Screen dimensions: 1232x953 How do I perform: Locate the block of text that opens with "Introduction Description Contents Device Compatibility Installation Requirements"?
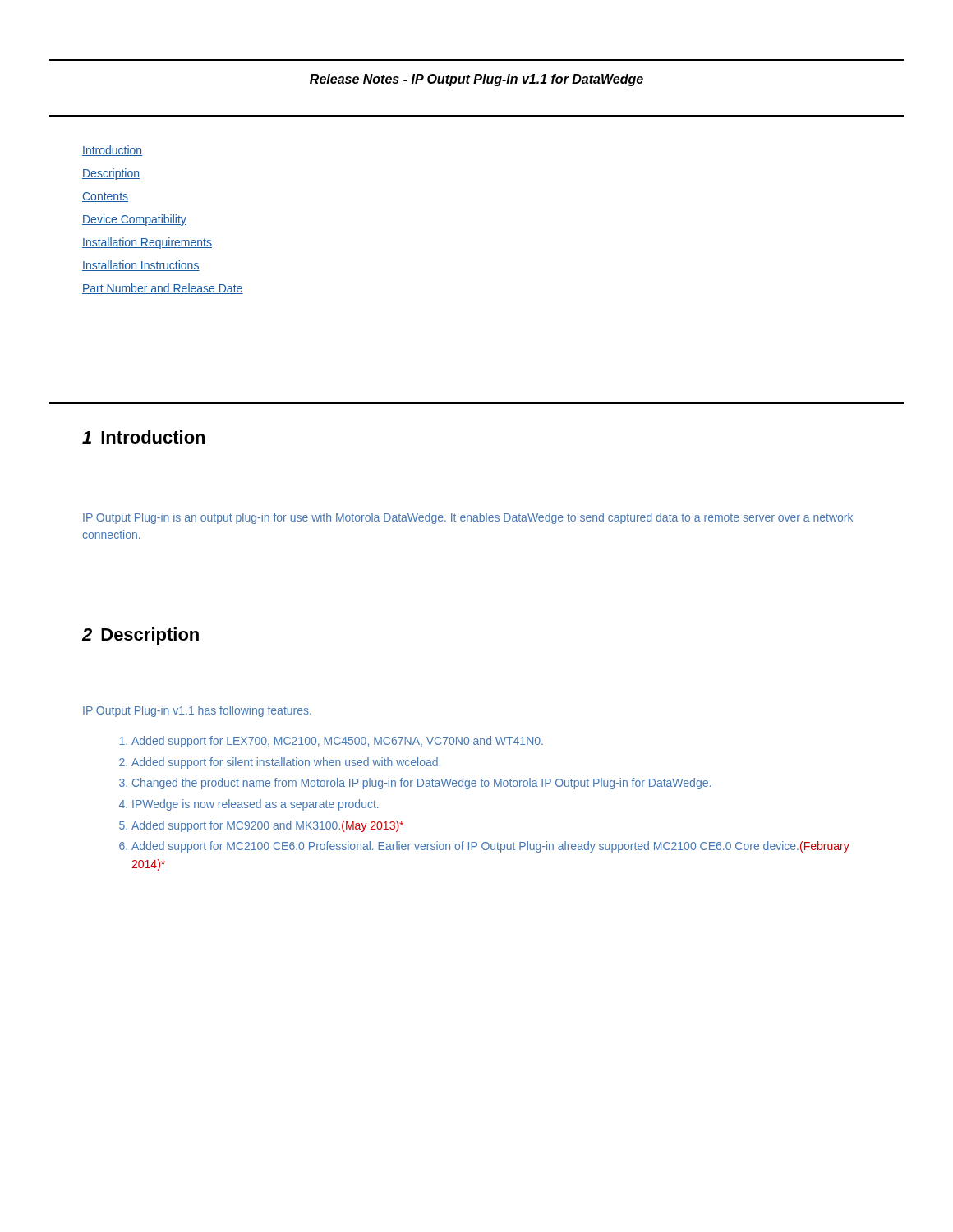162,219
